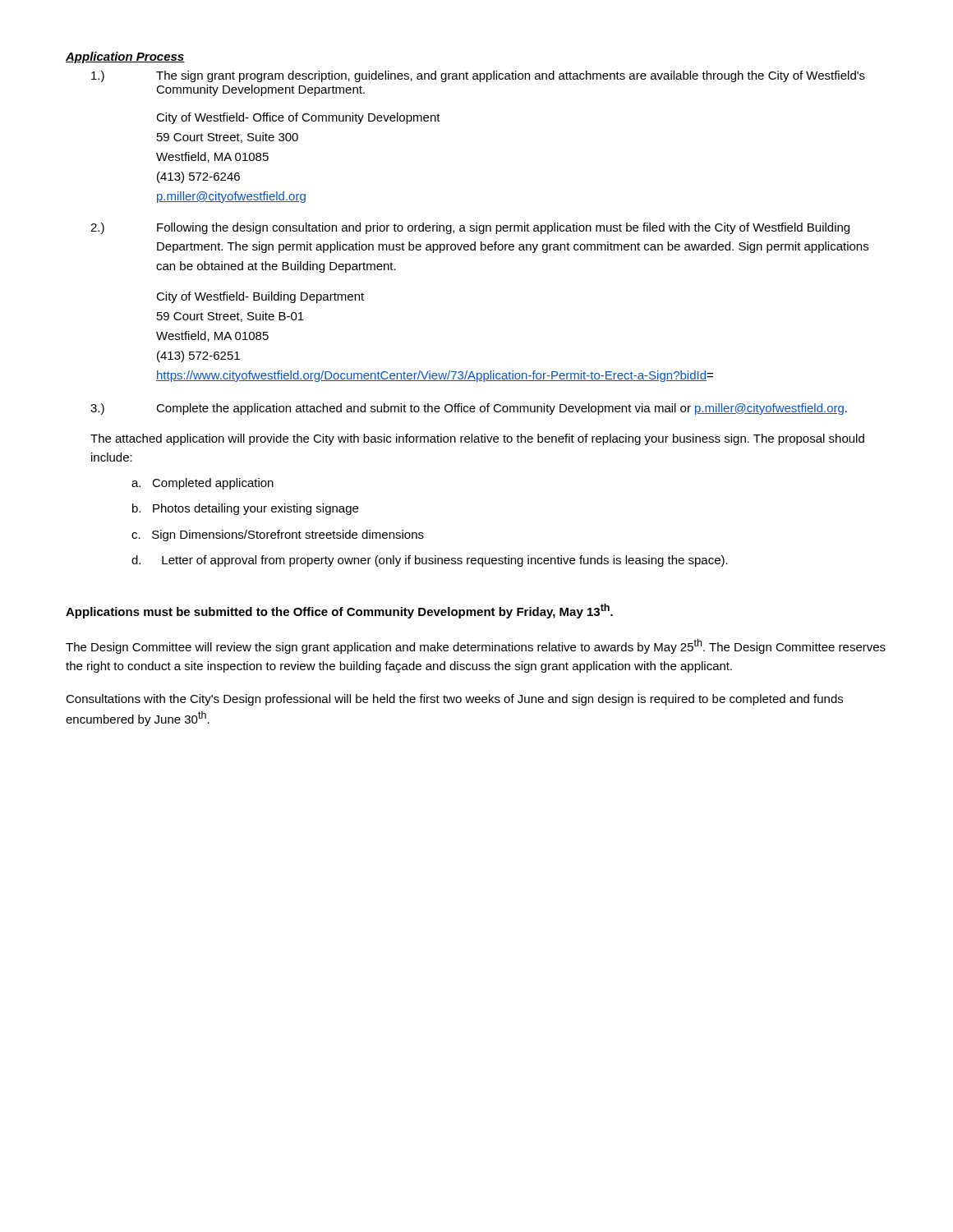The image size is (953, 1232).
Task: Locate the block starting "b. Photos detailing your"
Action: [245, 509]
